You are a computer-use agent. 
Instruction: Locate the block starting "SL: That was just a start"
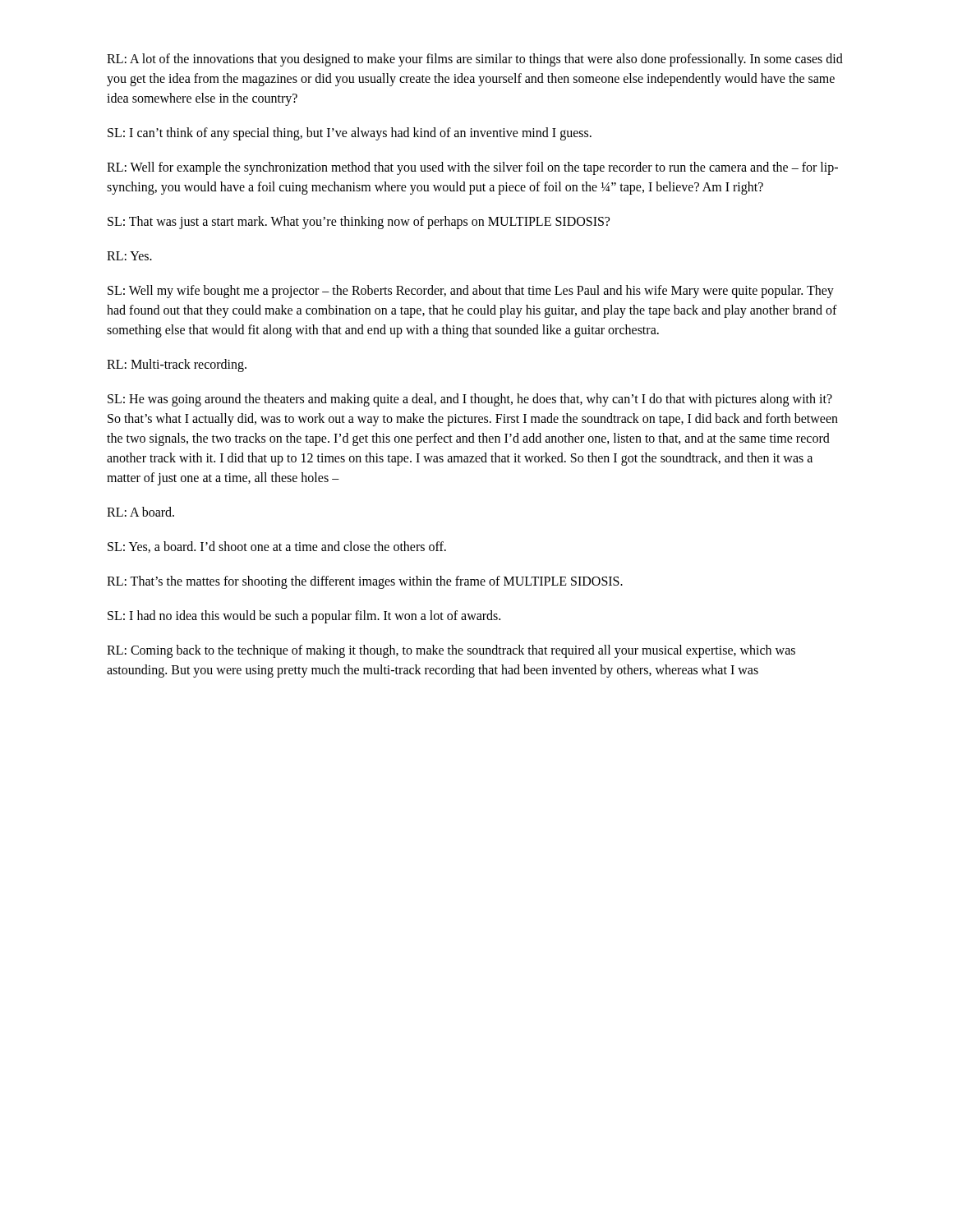(x=359, y=221)
